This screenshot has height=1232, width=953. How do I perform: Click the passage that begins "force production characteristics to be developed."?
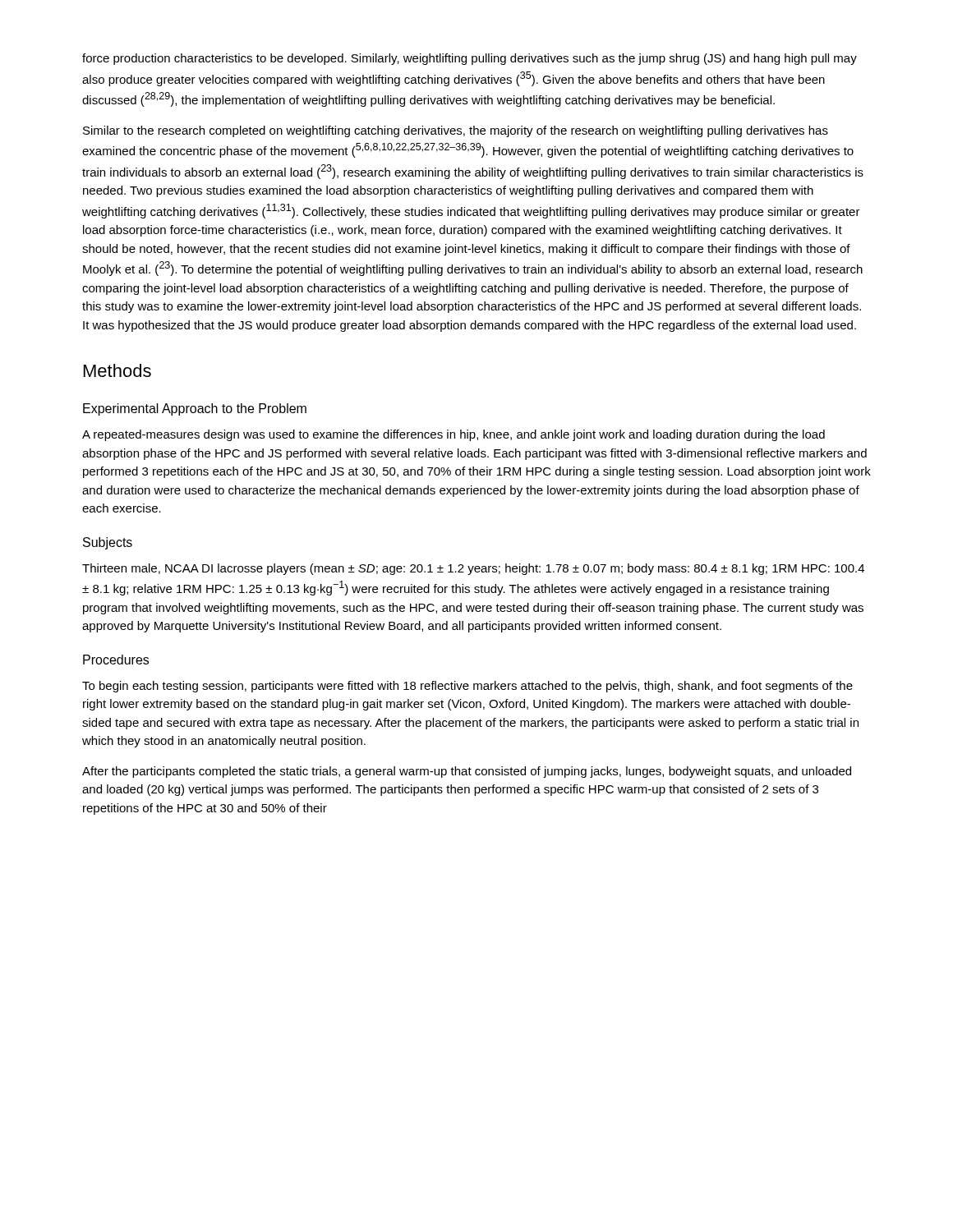pos(469,79)
